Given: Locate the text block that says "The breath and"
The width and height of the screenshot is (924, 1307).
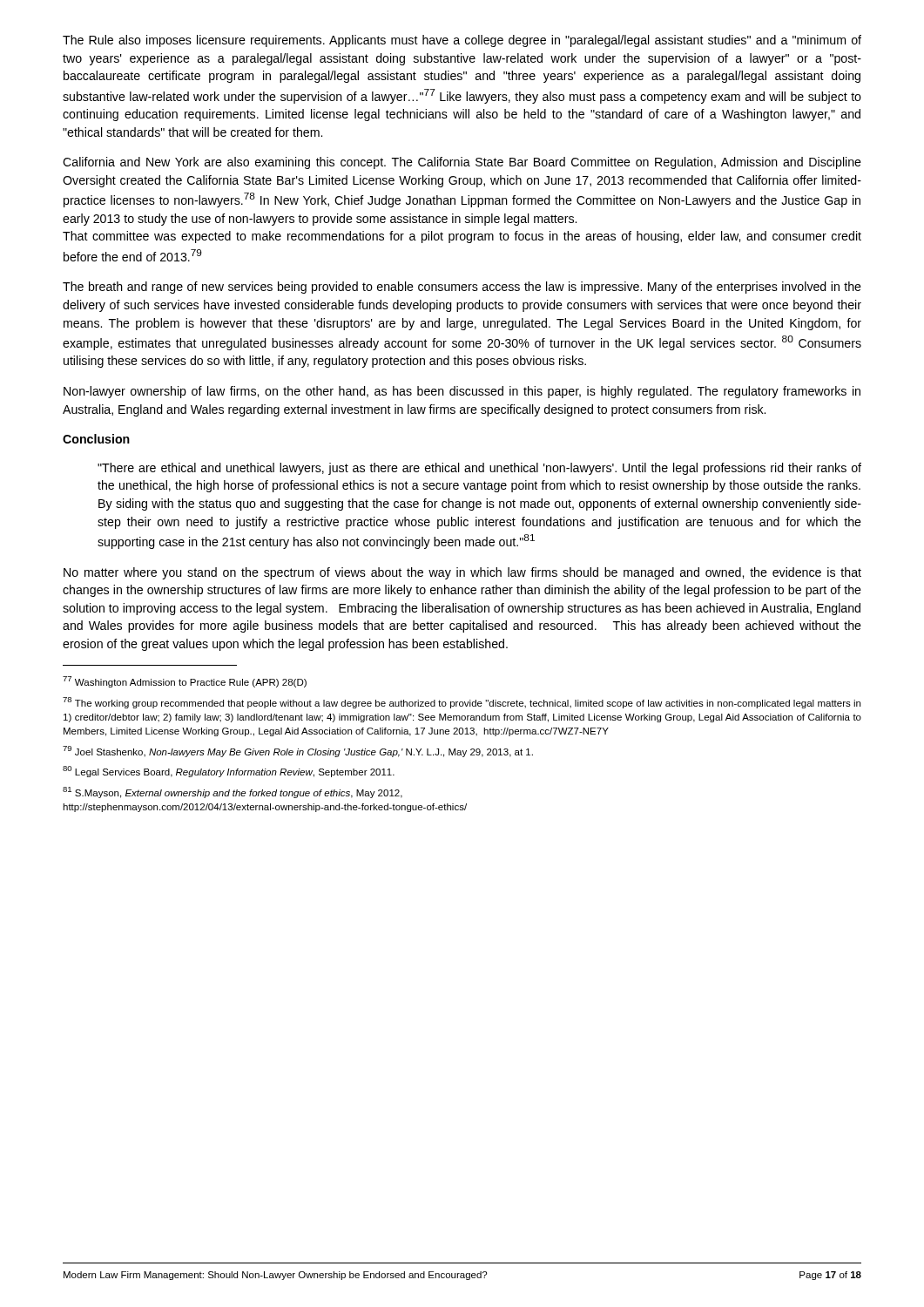Looking at the screenshot, I should tap(462, 324).
